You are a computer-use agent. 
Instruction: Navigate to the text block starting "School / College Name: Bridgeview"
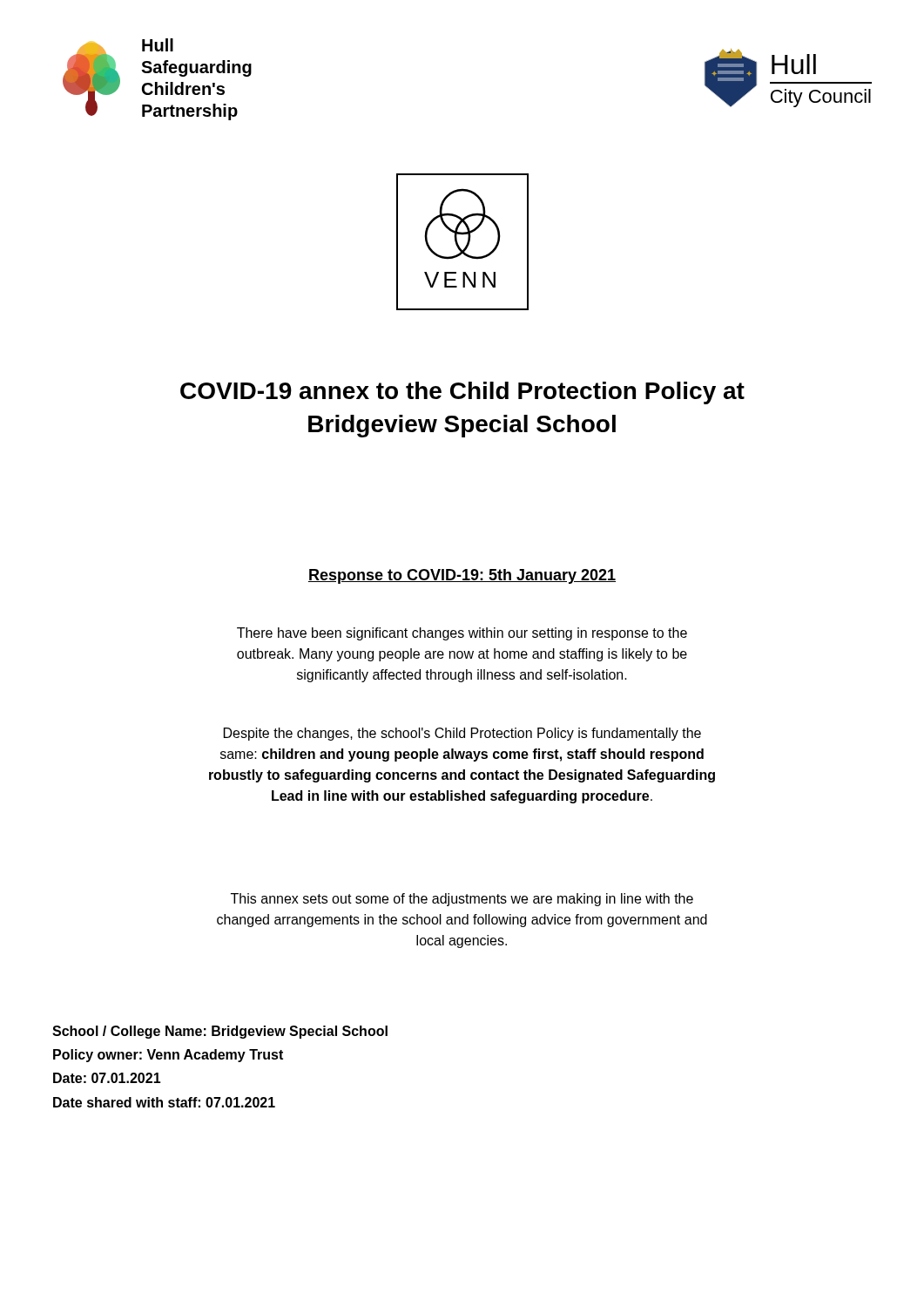click(x=220, y=1067)
